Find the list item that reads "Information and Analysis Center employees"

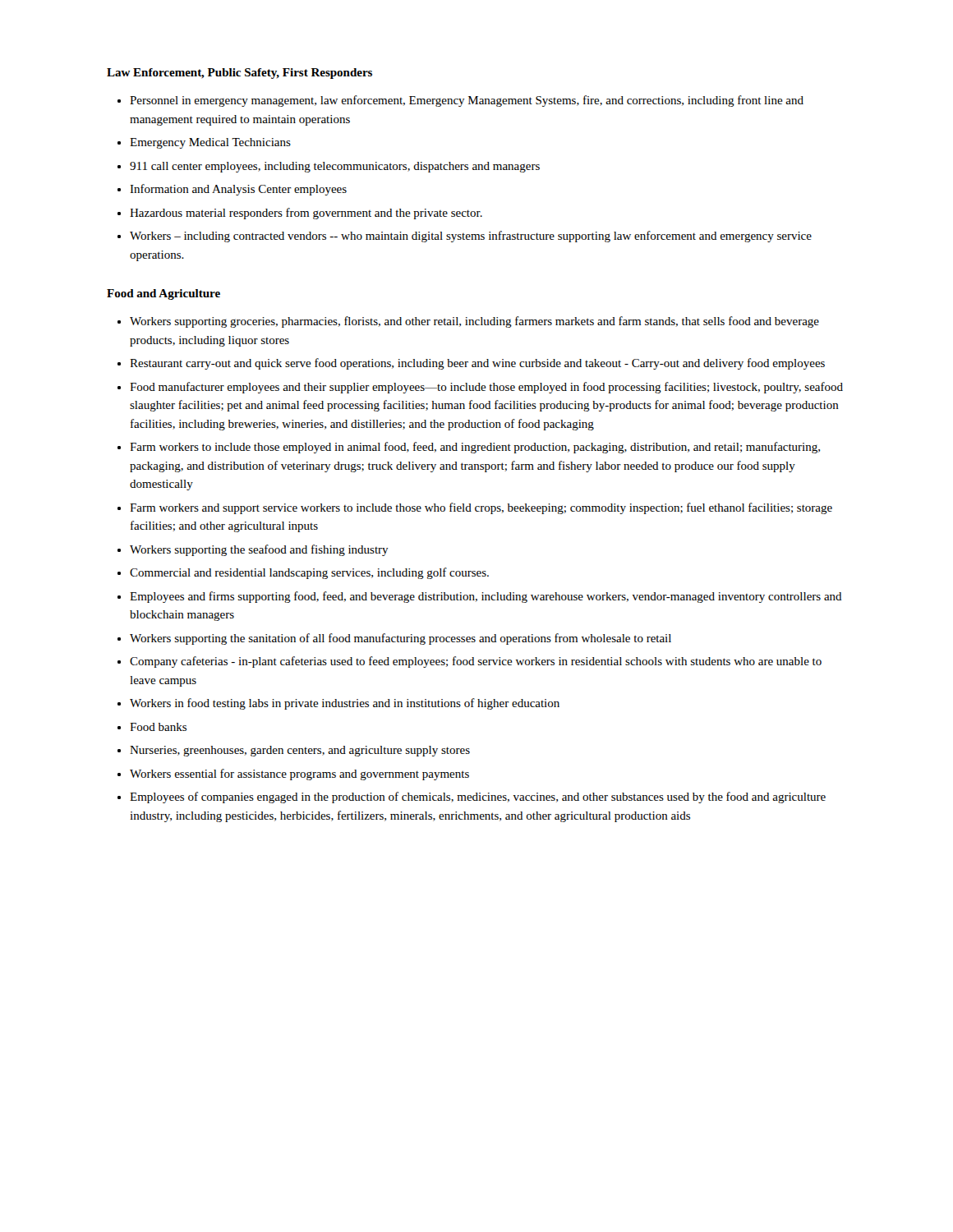coord(238,190)
